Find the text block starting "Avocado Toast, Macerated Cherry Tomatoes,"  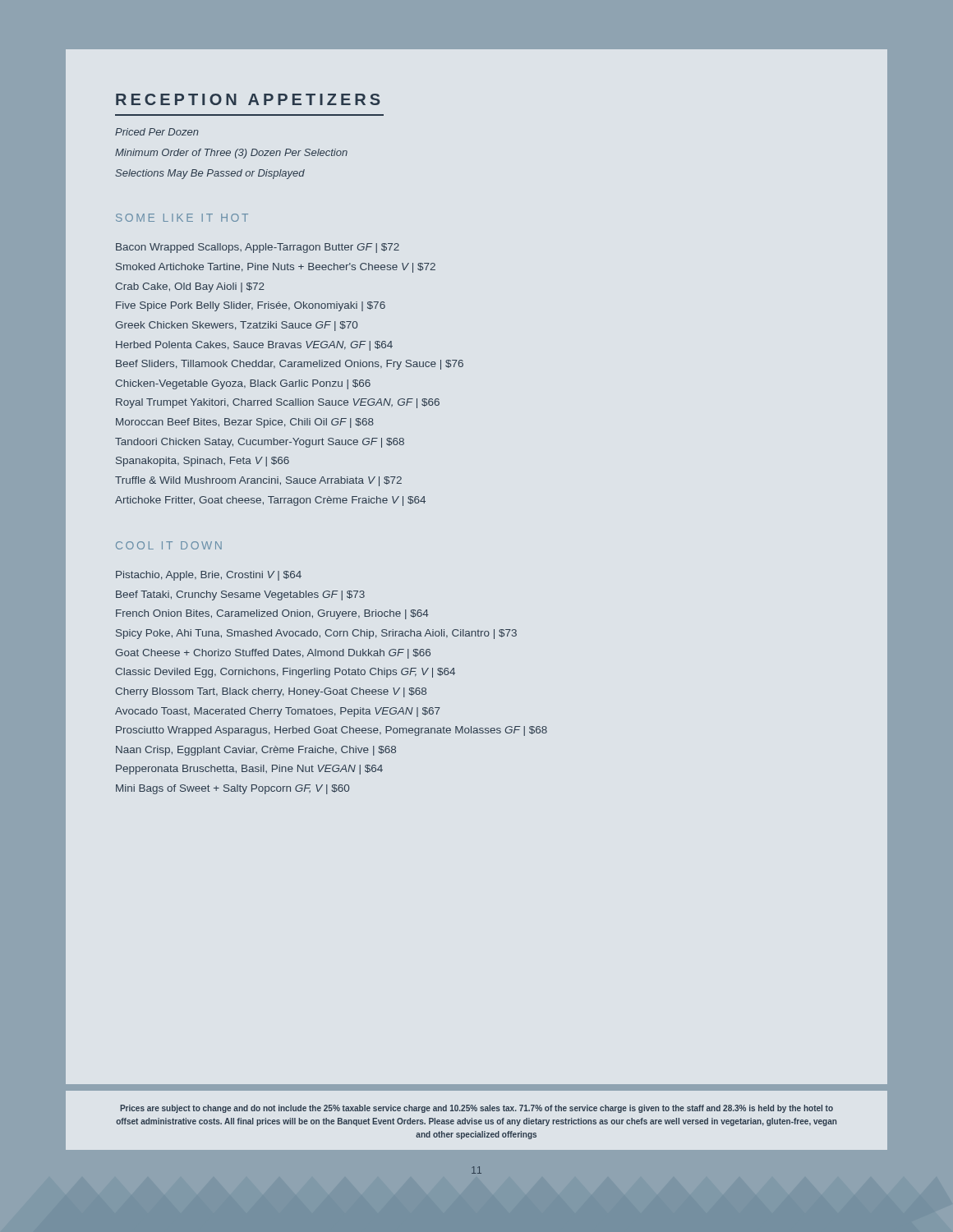tap(278, 710)
